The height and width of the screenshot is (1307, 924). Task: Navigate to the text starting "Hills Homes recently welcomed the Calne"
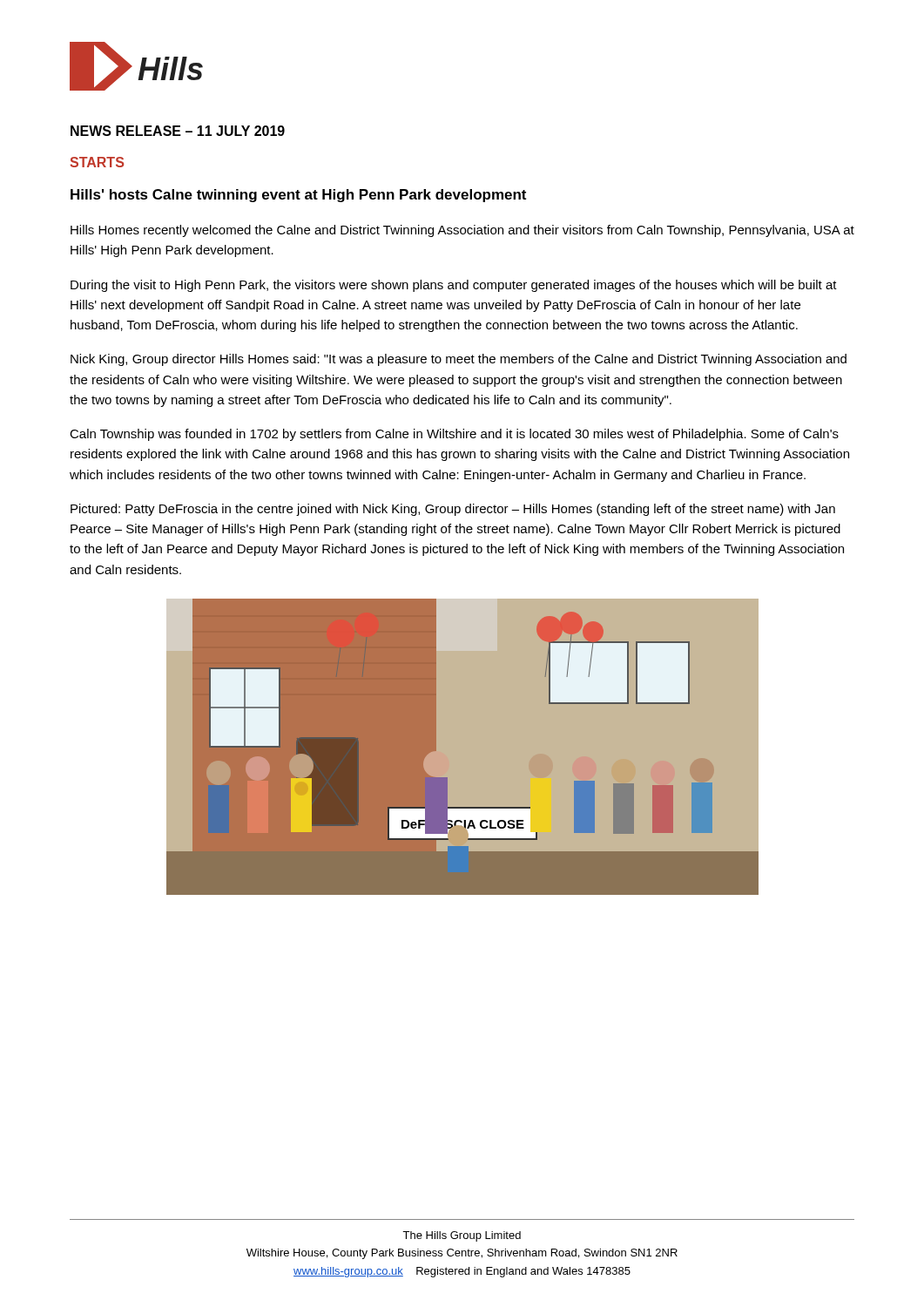pyautogui.click(x=462, y=240)
